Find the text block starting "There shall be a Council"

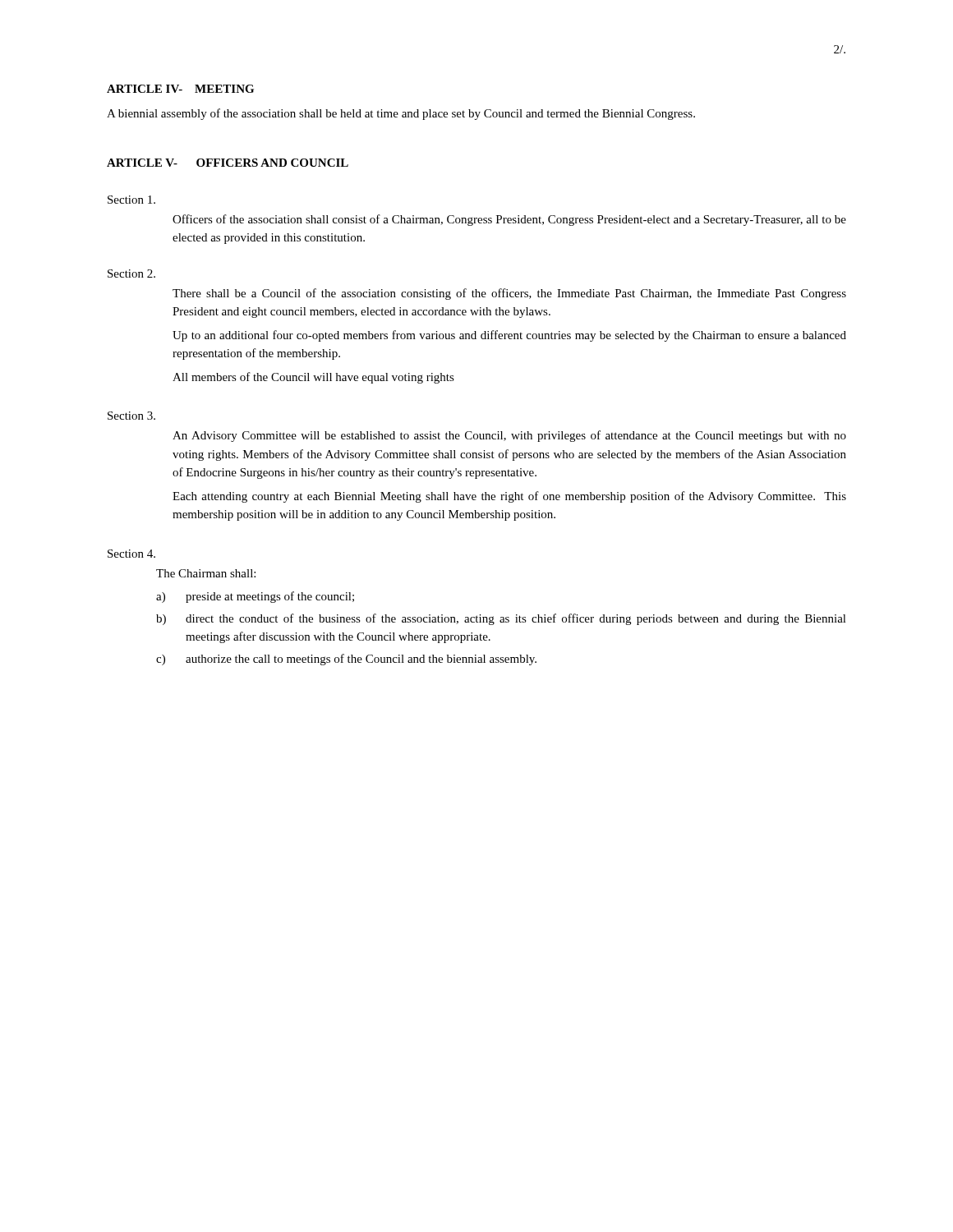[509, 302]
